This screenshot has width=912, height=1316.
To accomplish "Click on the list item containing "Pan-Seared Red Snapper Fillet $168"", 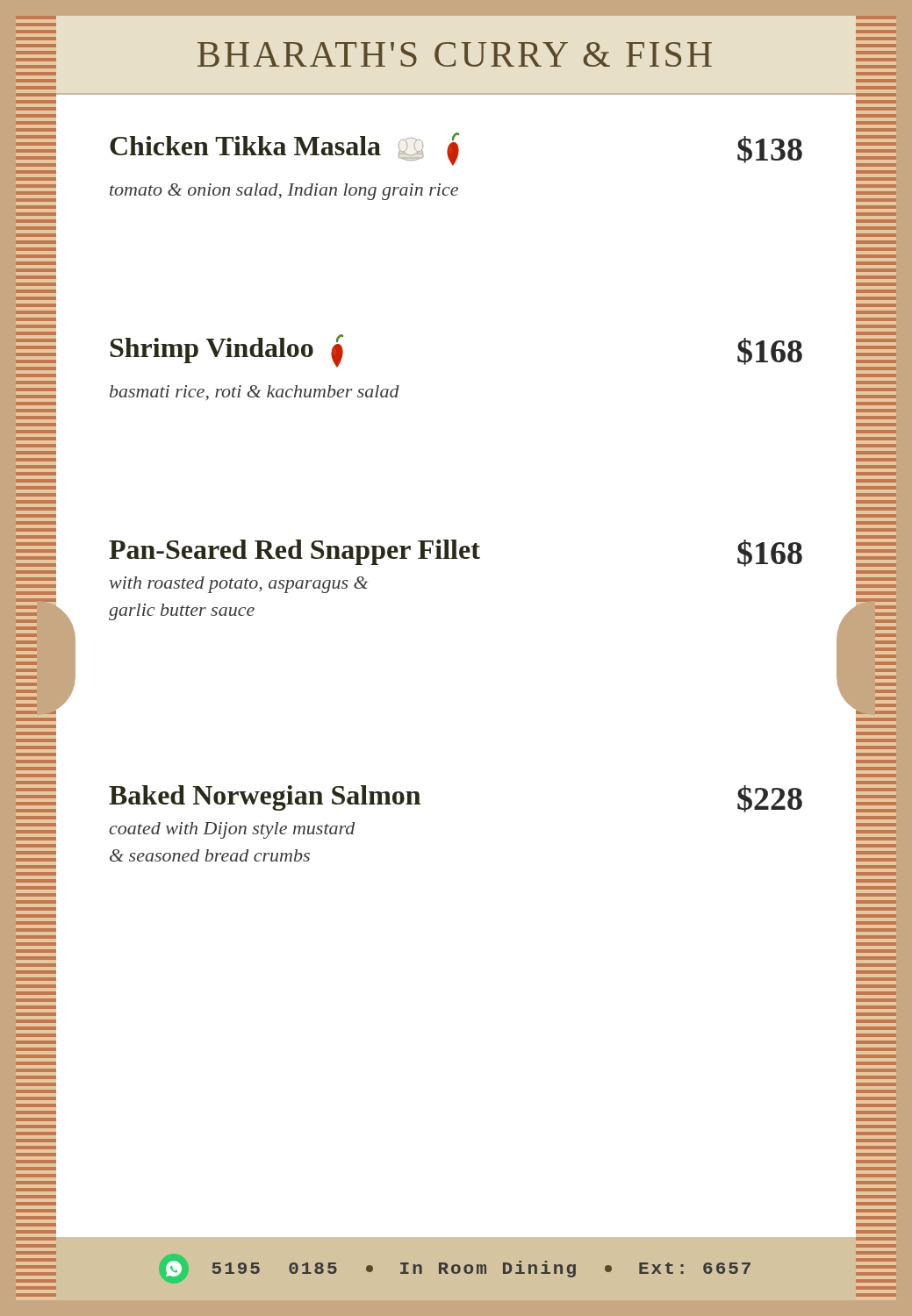I will pos(456,553).
